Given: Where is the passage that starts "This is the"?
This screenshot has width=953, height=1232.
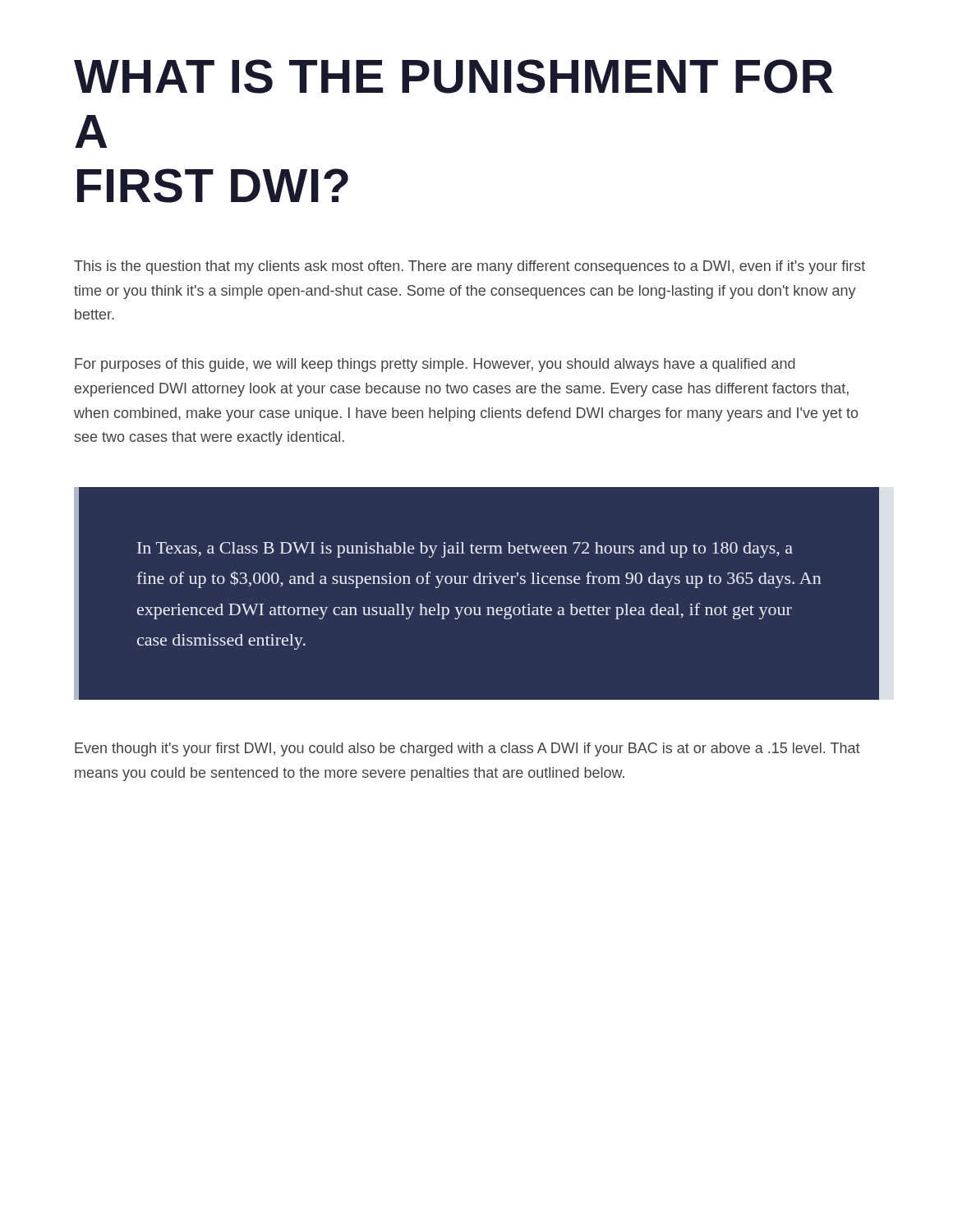Looking at the screenshot, I should [470, 291].
